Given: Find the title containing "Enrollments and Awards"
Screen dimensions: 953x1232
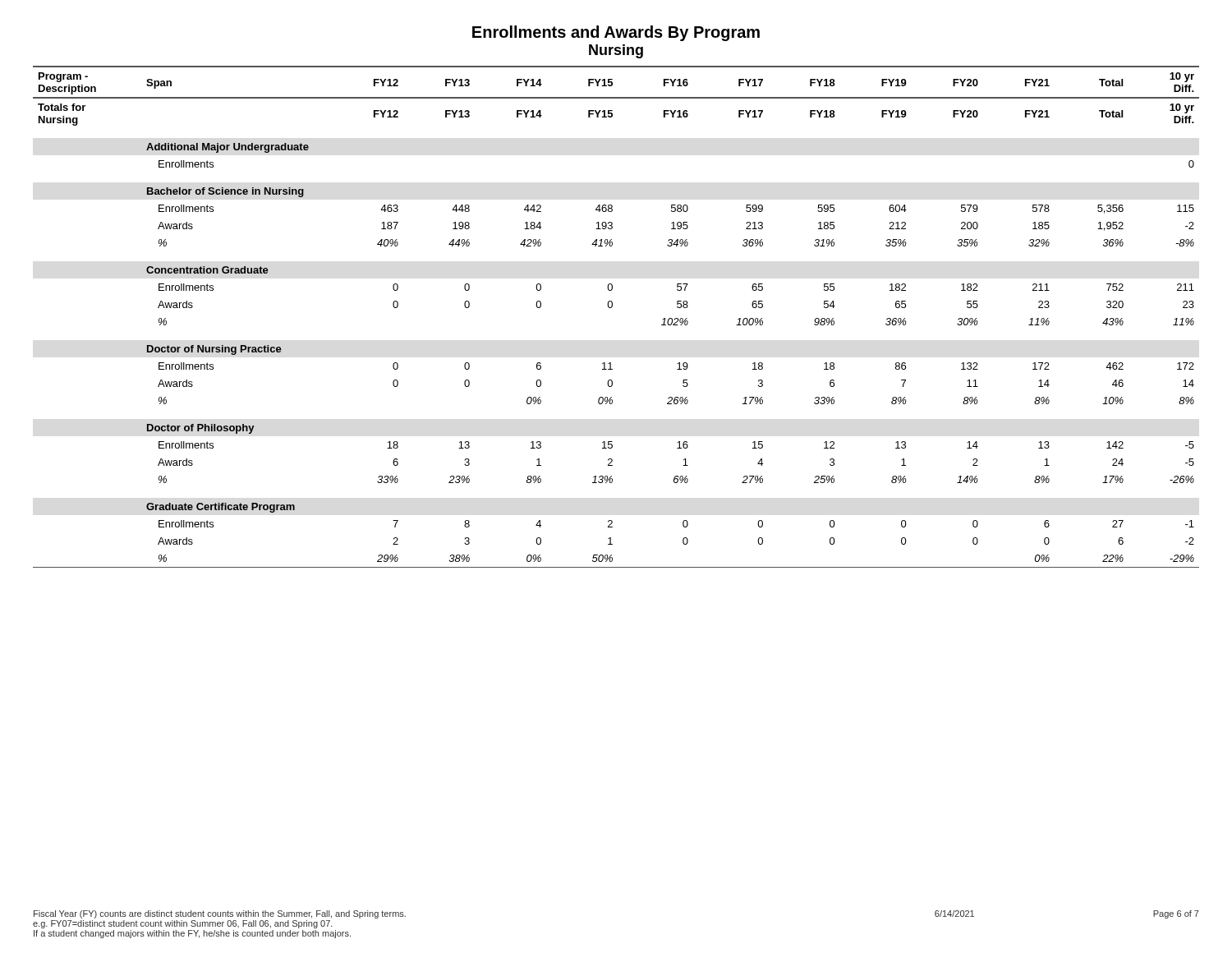Looking at the screenshot, I should click(x=616, y=41).
